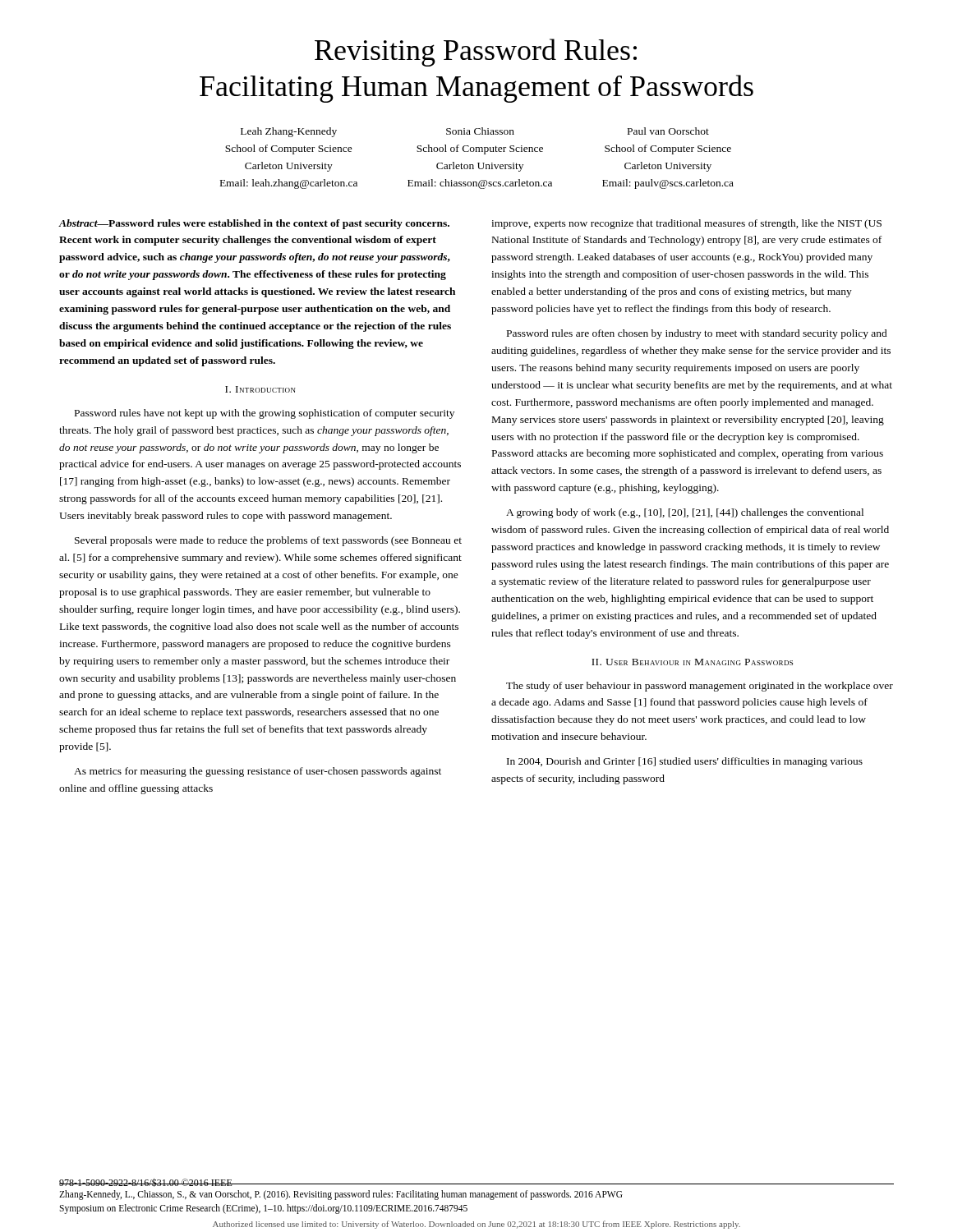The width and height of the screenshot is (953, 1232).
Task: Find the element starting "II. User Behaviour in Managing Passwords"
Action: tap(693, 661)
